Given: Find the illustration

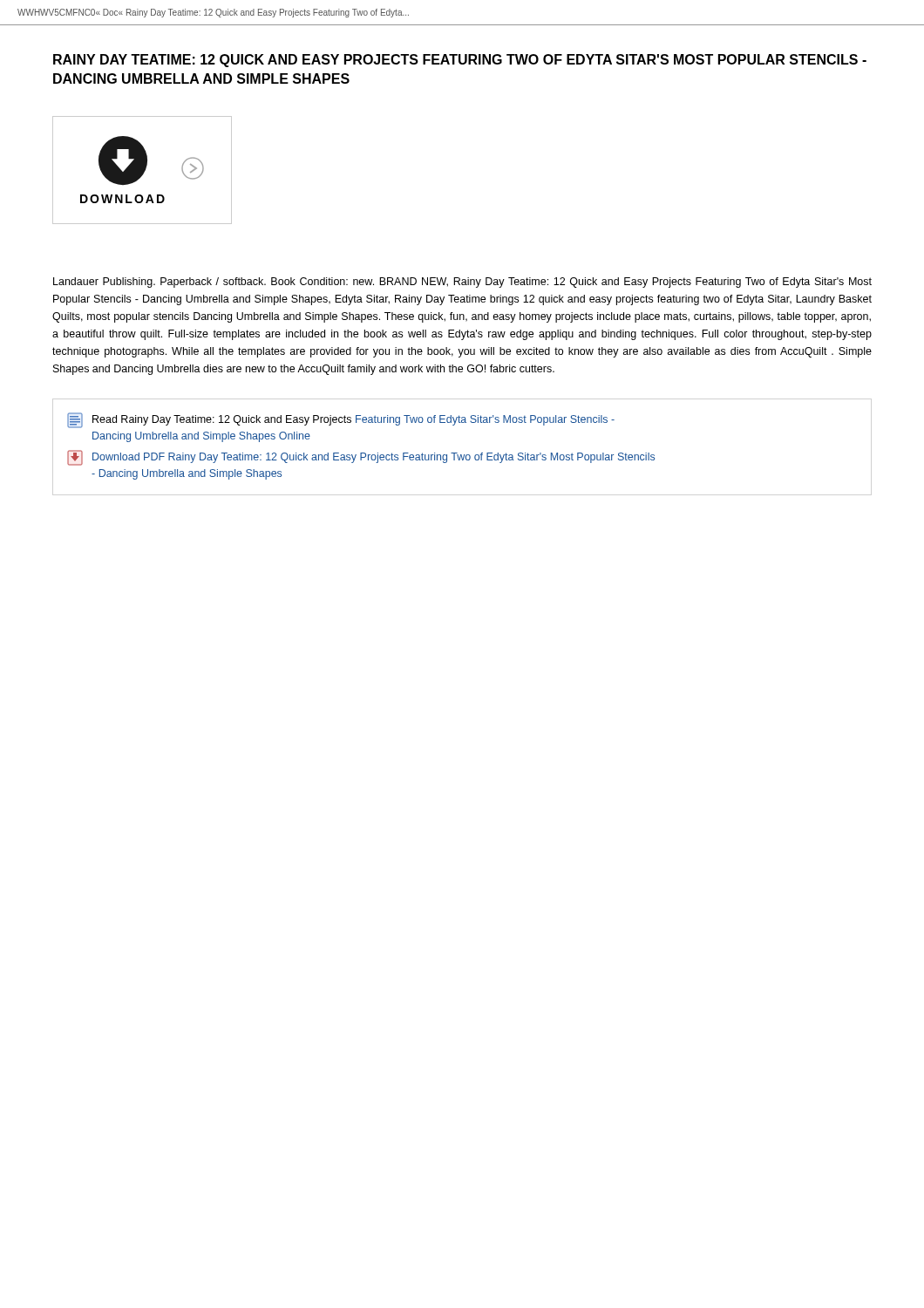Looking at the screenshot, I should 462,182.
